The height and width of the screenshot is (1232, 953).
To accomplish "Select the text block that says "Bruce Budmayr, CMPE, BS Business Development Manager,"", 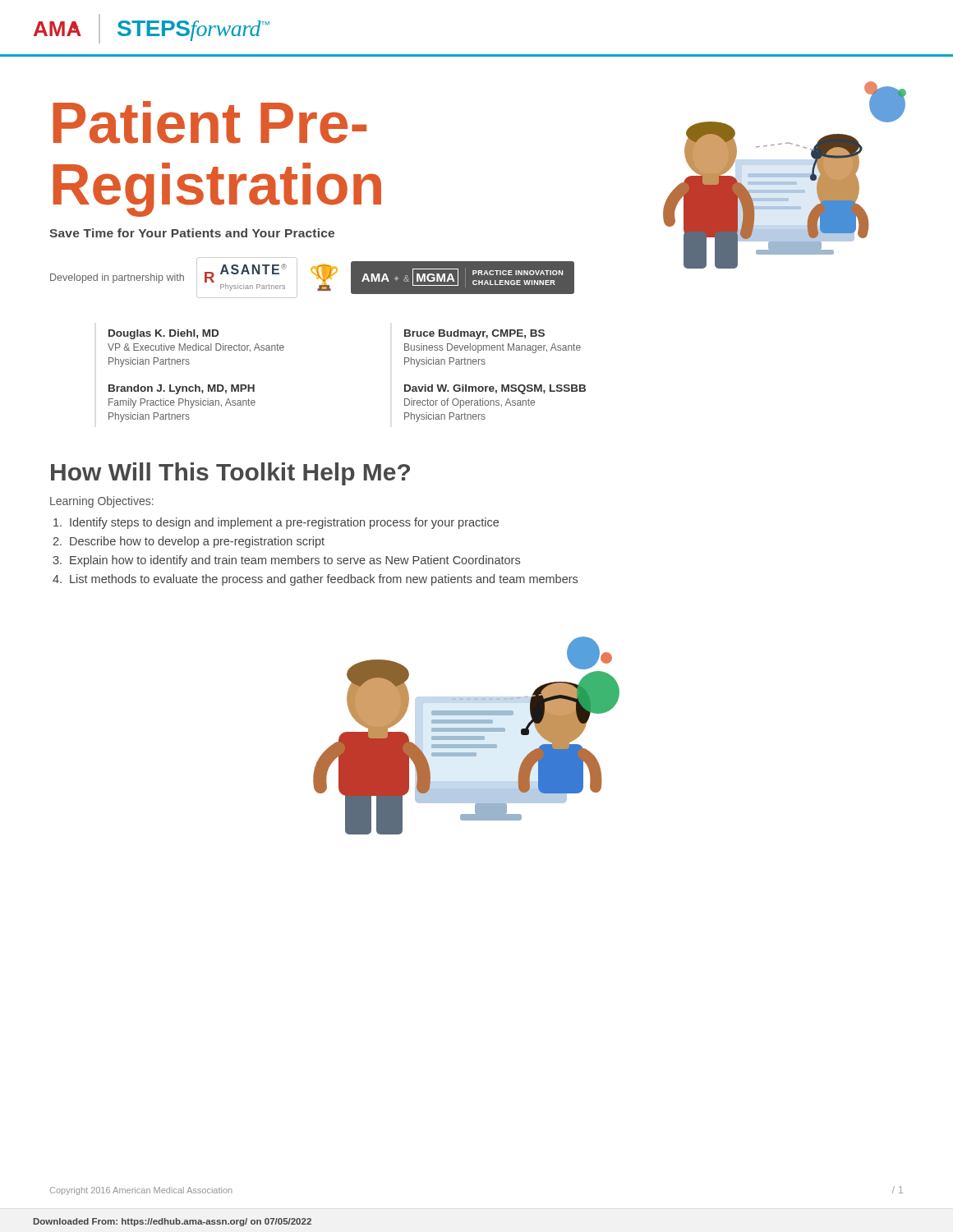I will click(536, 348).
